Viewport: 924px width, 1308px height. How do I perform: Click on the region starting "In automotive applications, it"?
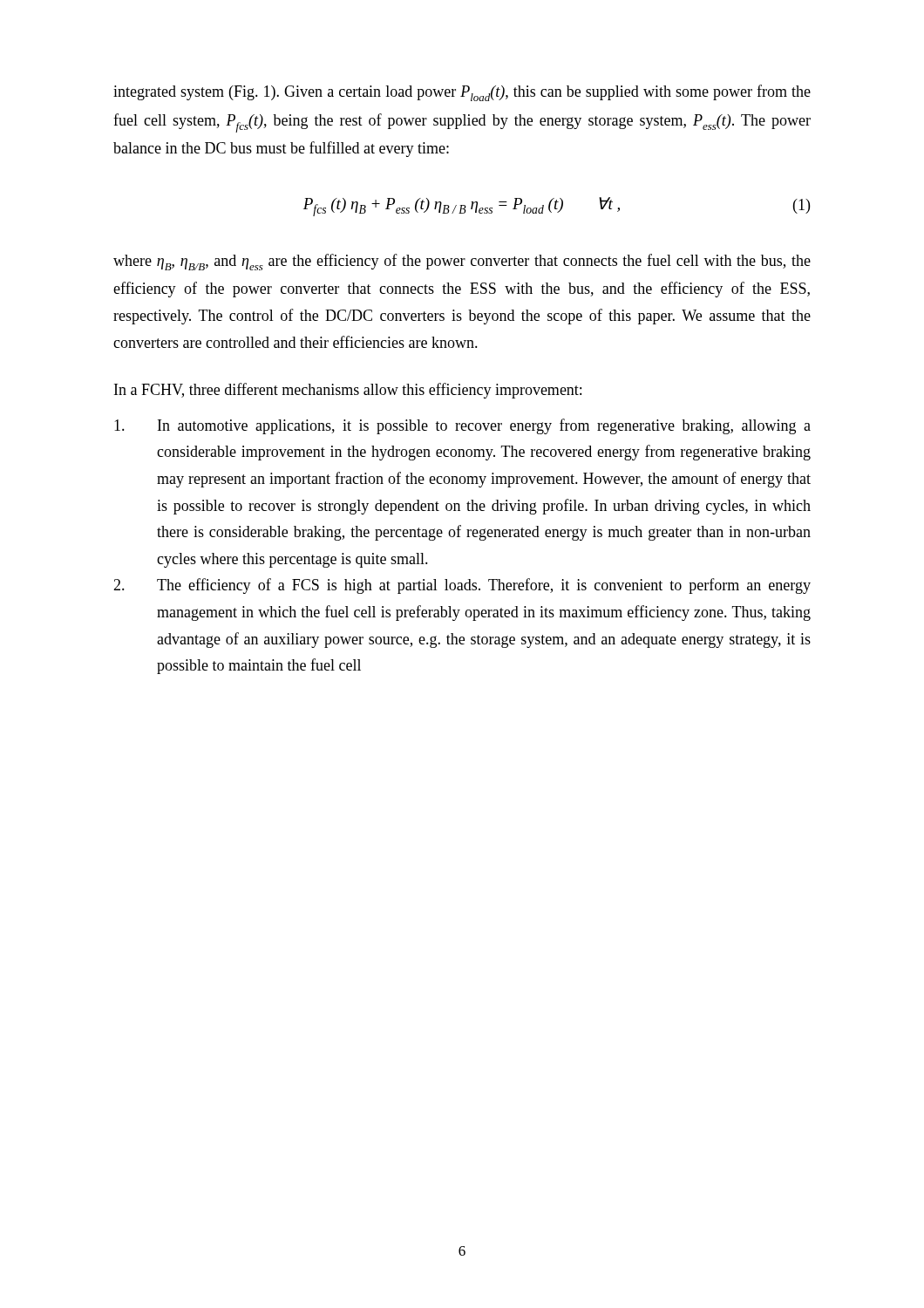click(462, 492)
